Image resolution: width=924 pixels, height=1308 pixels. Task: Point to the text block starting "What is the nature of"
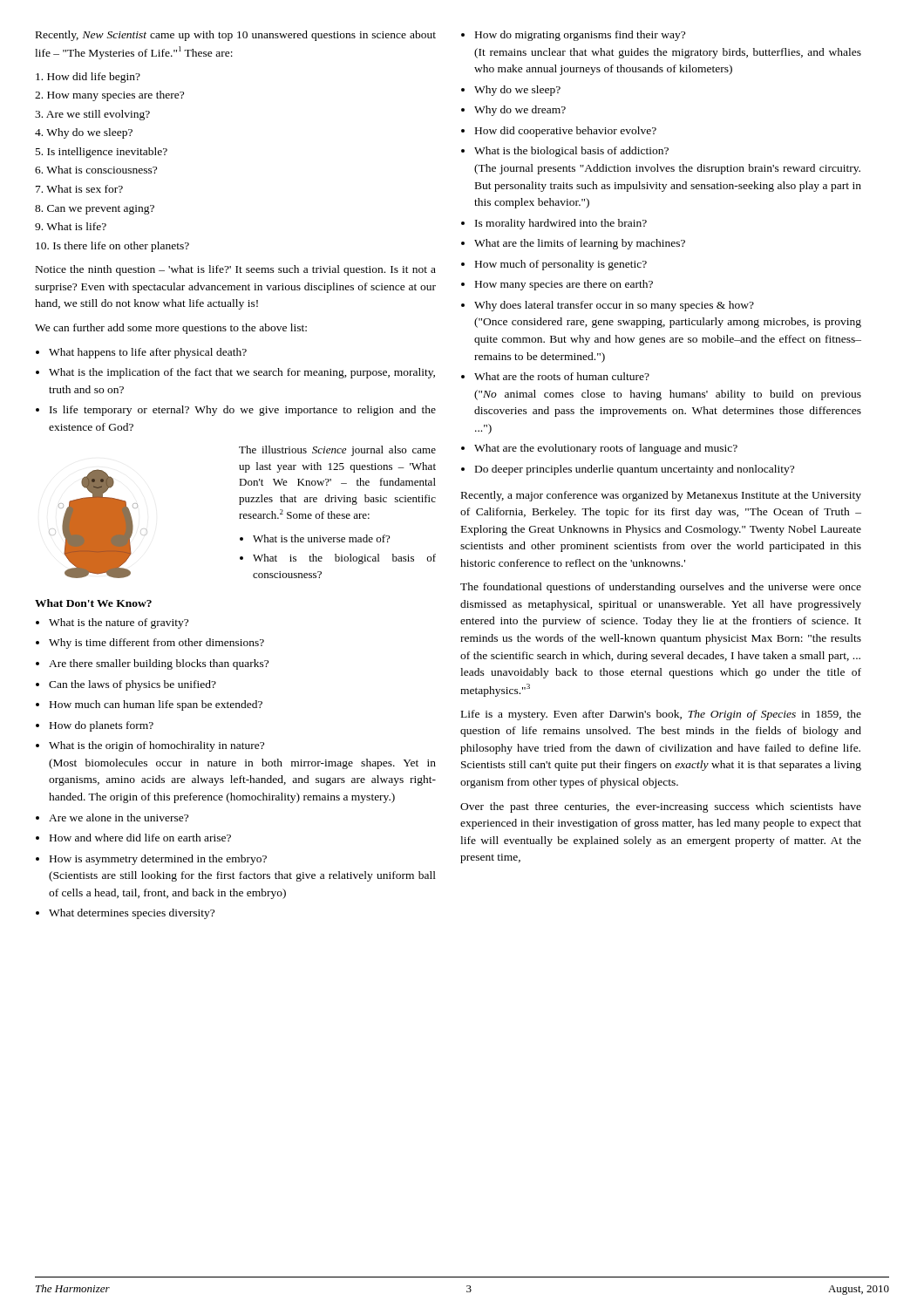(x=235, y=768)
